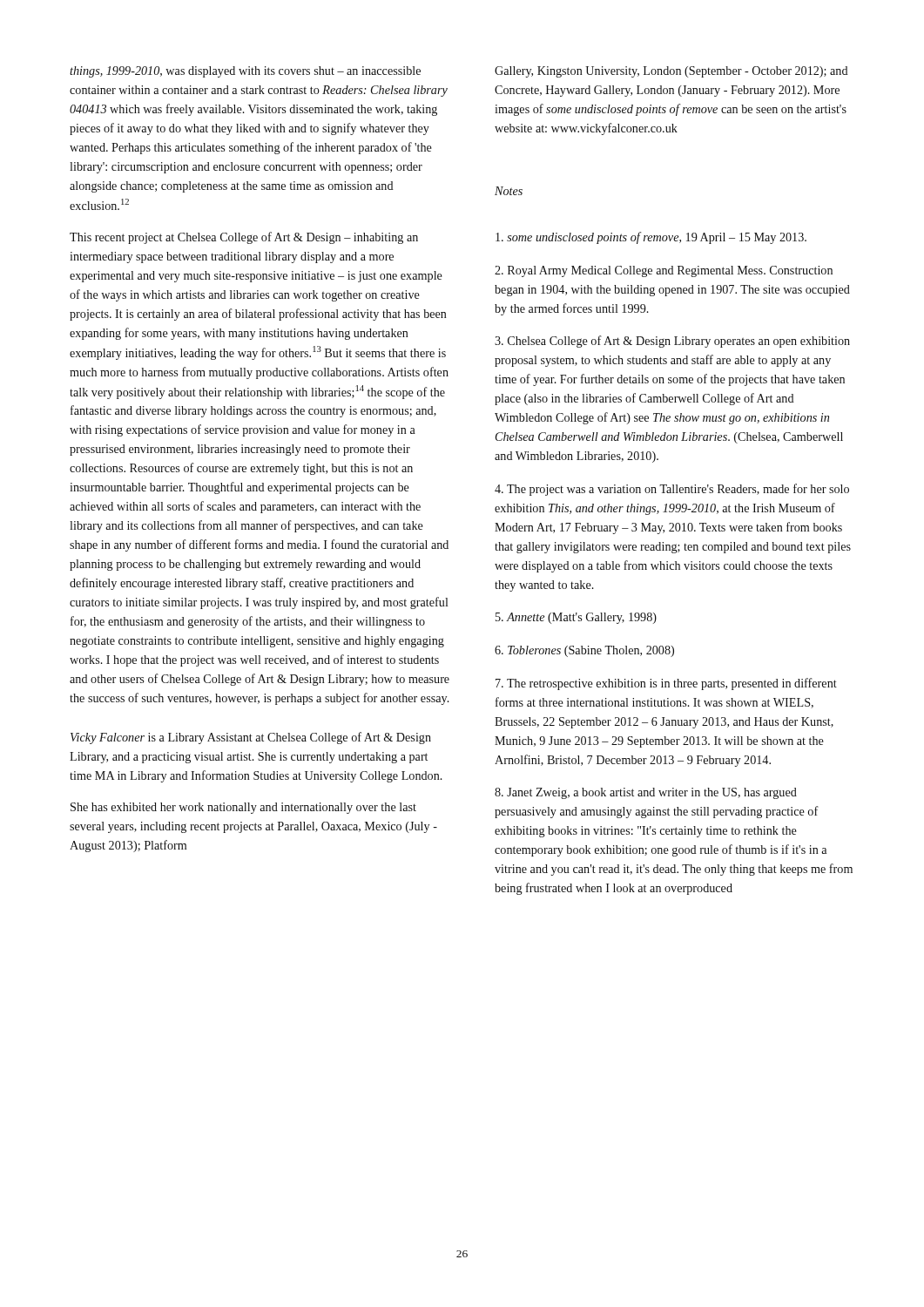Click on the list item that says "7. The retrospective exhibition is in three"
924x1307 pixels.
click(674, 721)
